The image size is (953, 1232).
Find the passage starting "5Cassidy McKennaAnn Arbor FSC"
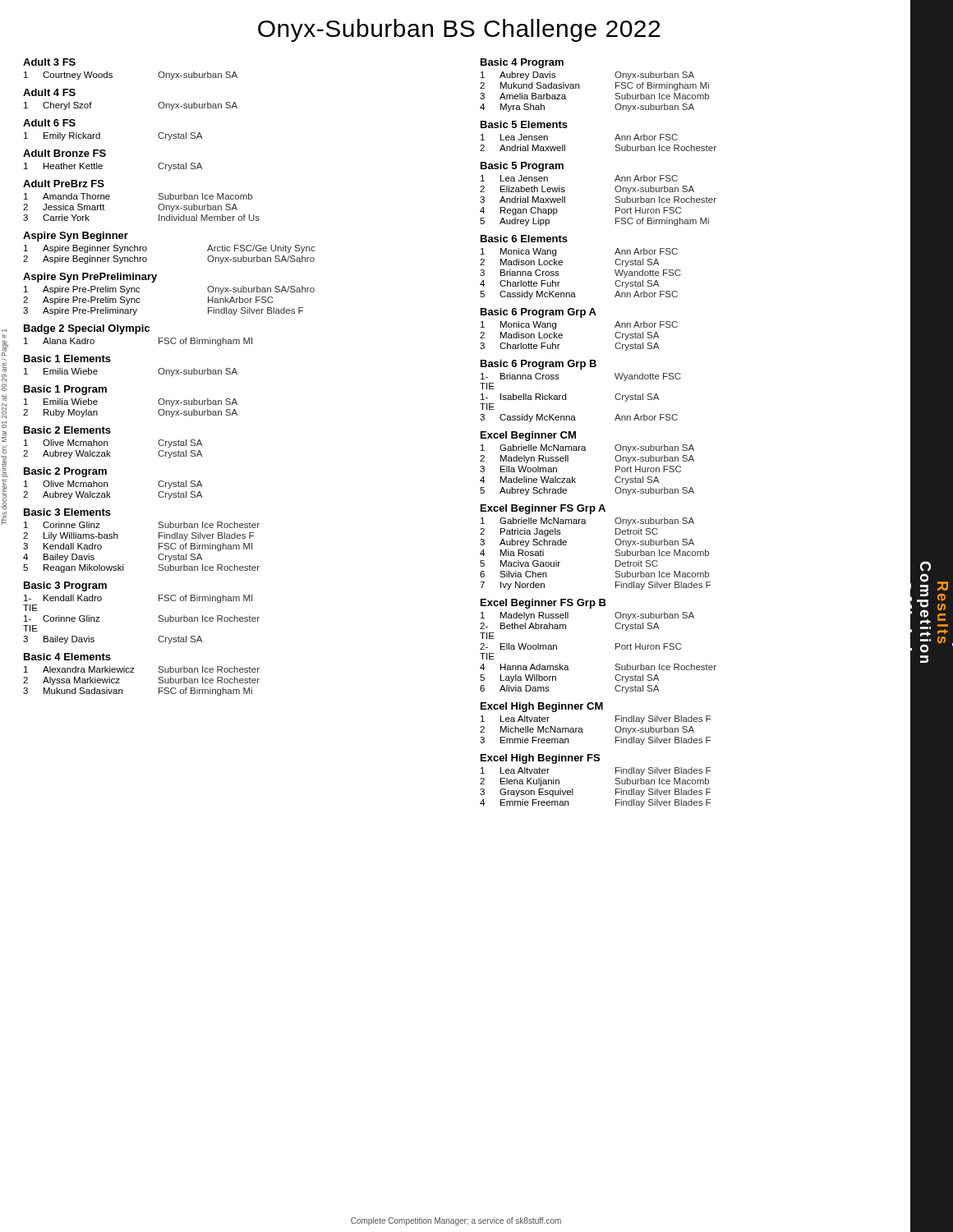coord(540,294)
